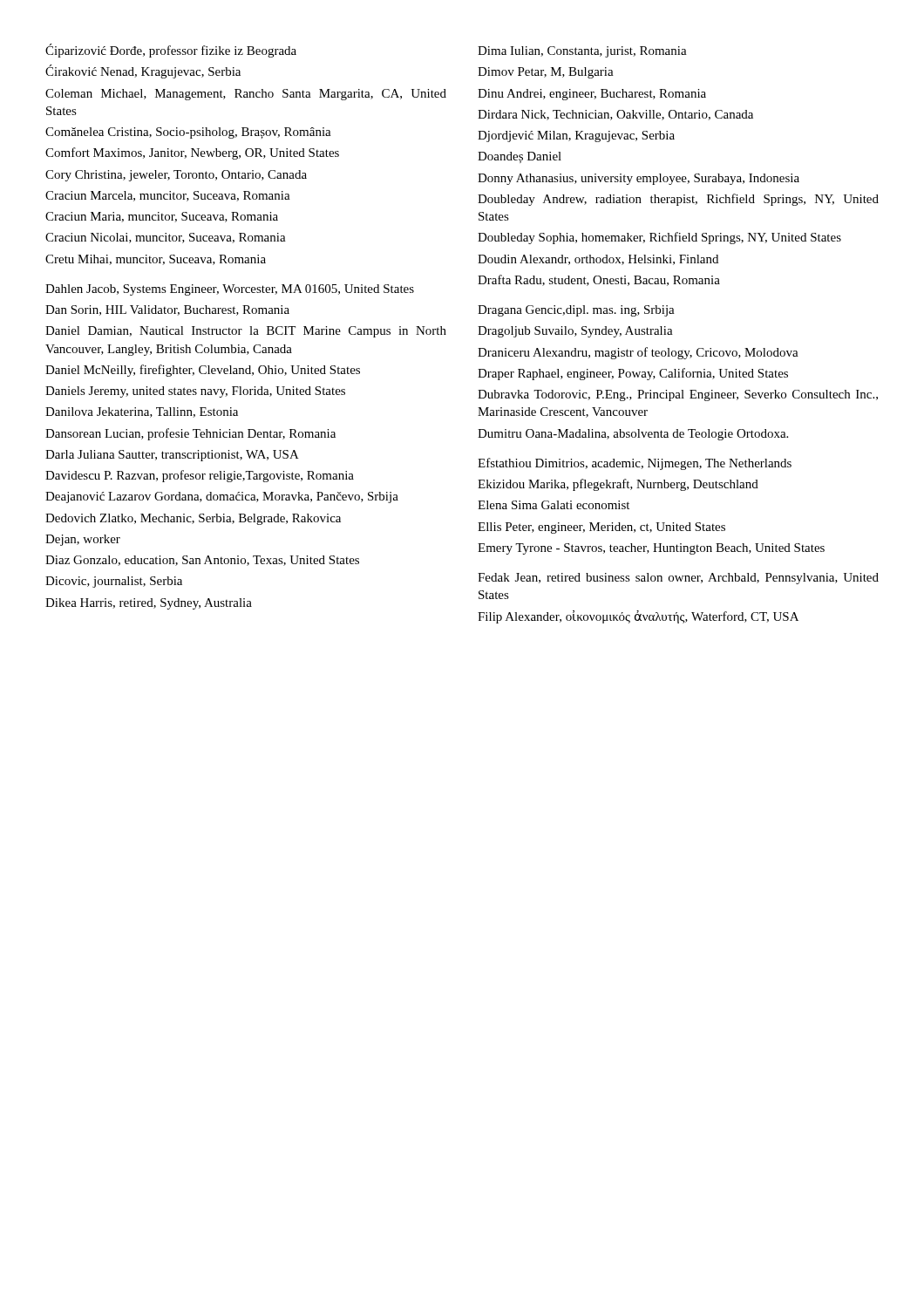The height and width of the screenshot is (1308, 924).
Task: Click on the list item that reads "Draper Raphael, engineer, Poway, California, United"
Action: 633,373
